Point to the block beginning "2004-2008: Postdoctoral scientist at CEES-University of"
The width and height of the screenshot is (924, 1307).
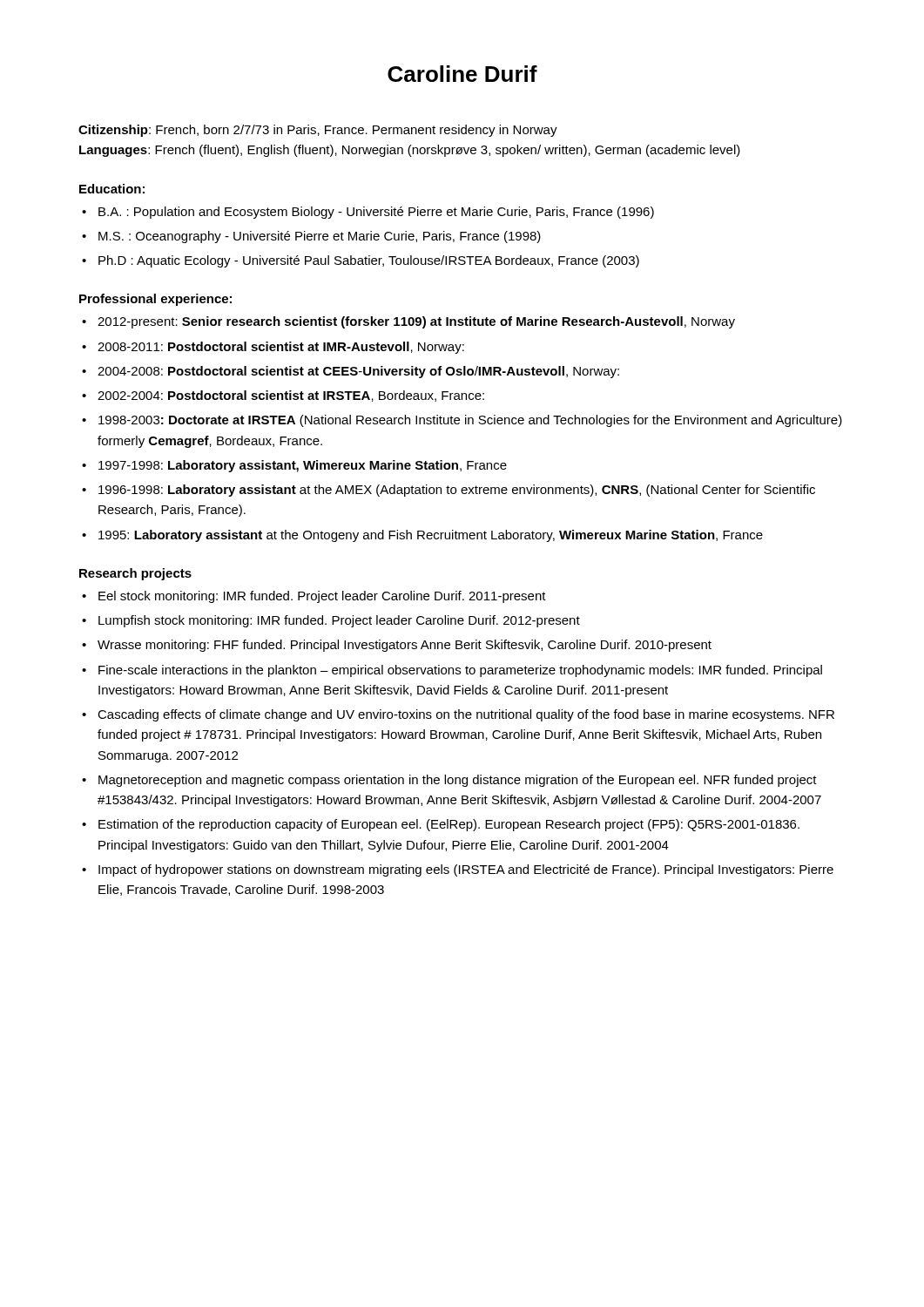359,371
